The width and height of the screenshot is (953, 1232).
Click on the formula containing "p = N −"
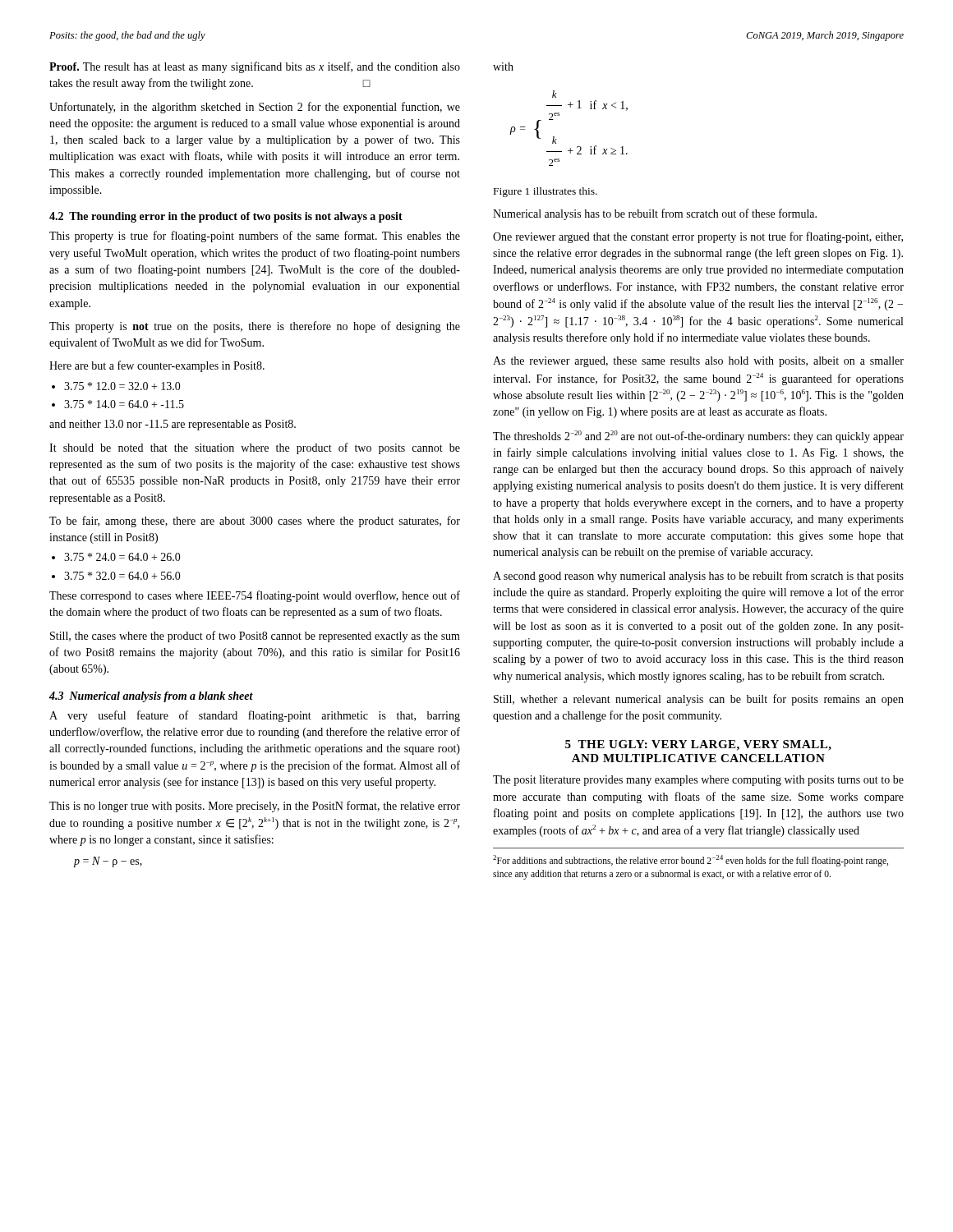[108, 861]
